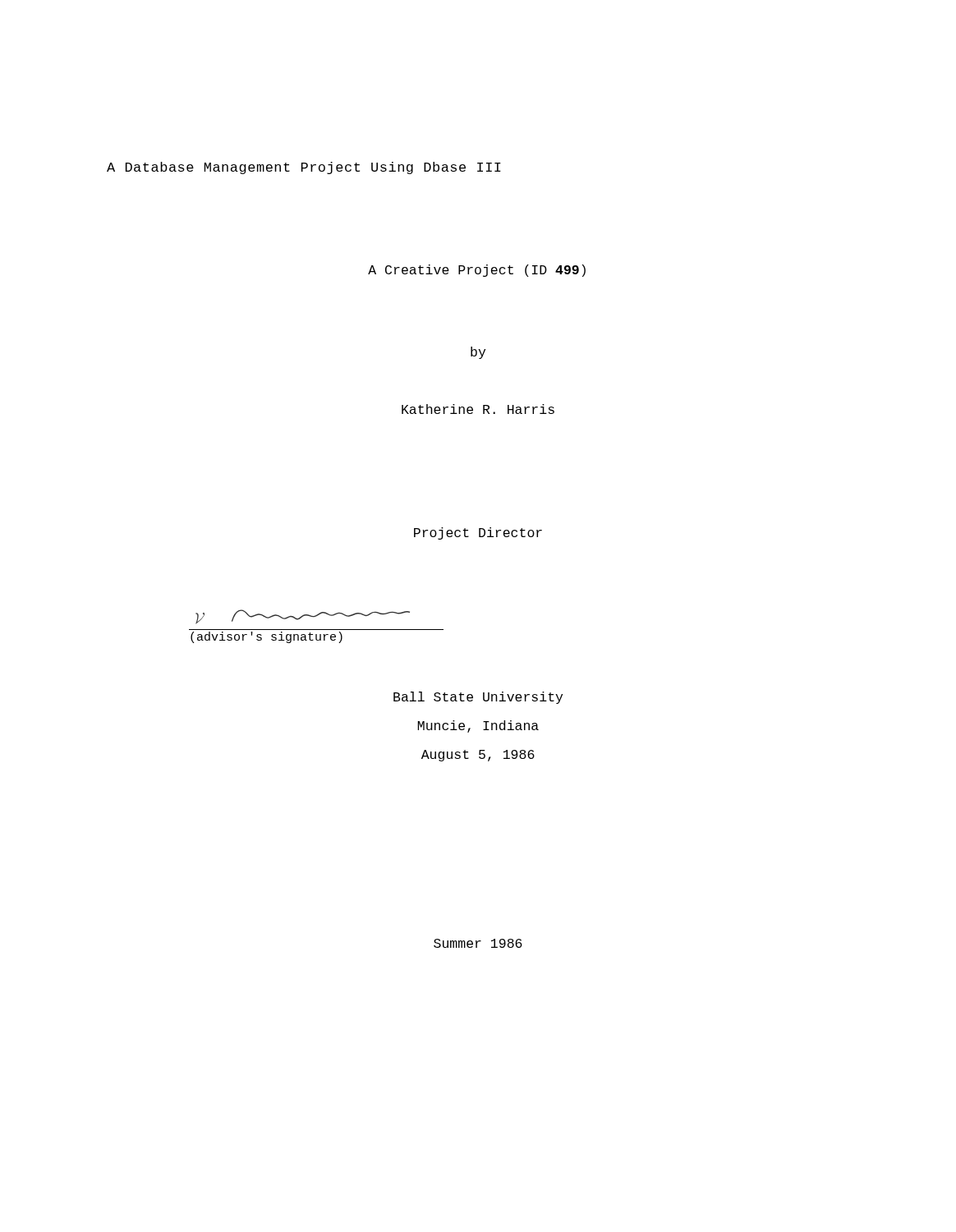Viewport: 956px width, 1232px height.
Task: Find the region starting "A Creative Project (ID 499)"
Action: click(x=478, y=271)
